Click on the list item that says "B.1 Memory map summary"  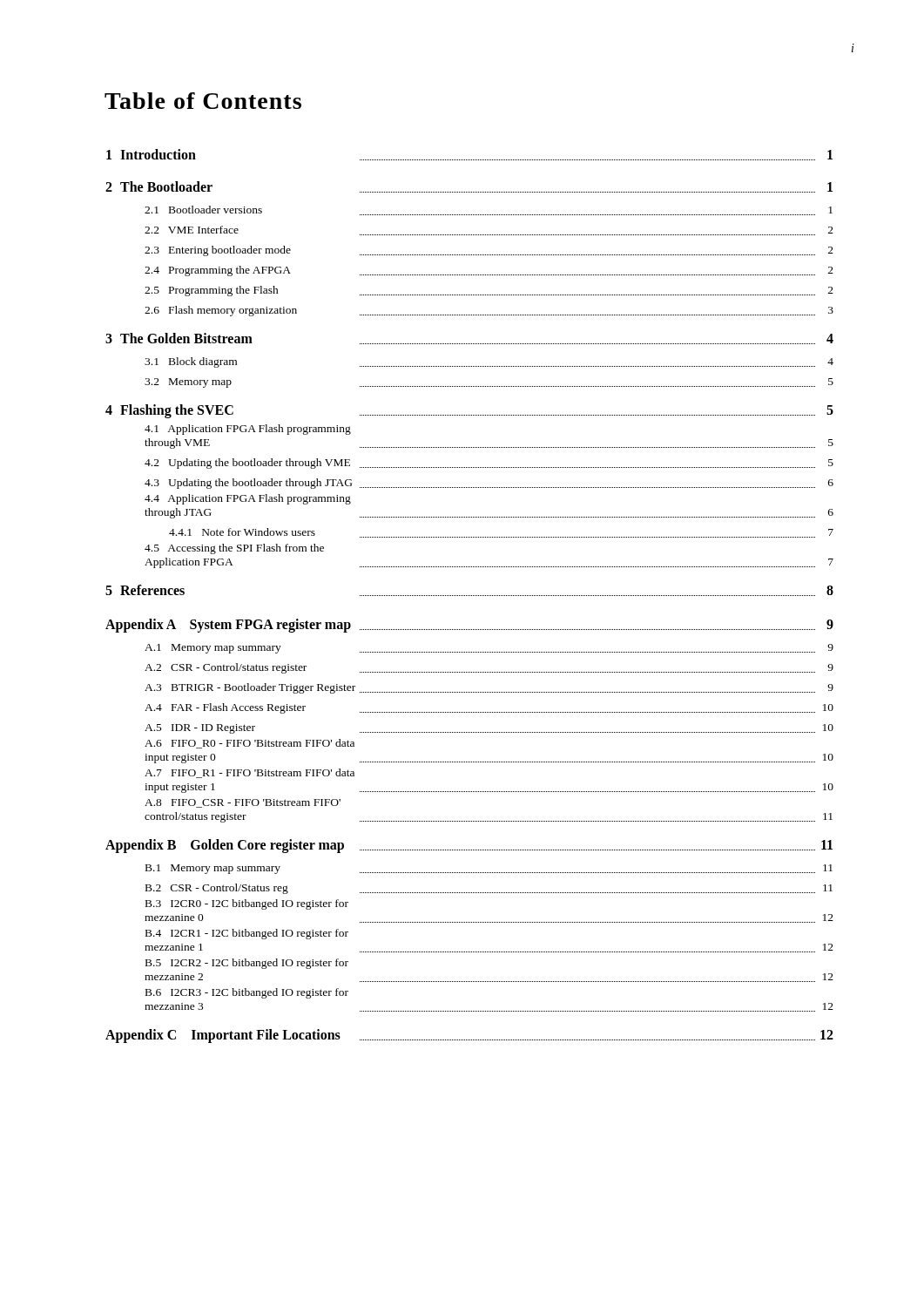[471, 866]
